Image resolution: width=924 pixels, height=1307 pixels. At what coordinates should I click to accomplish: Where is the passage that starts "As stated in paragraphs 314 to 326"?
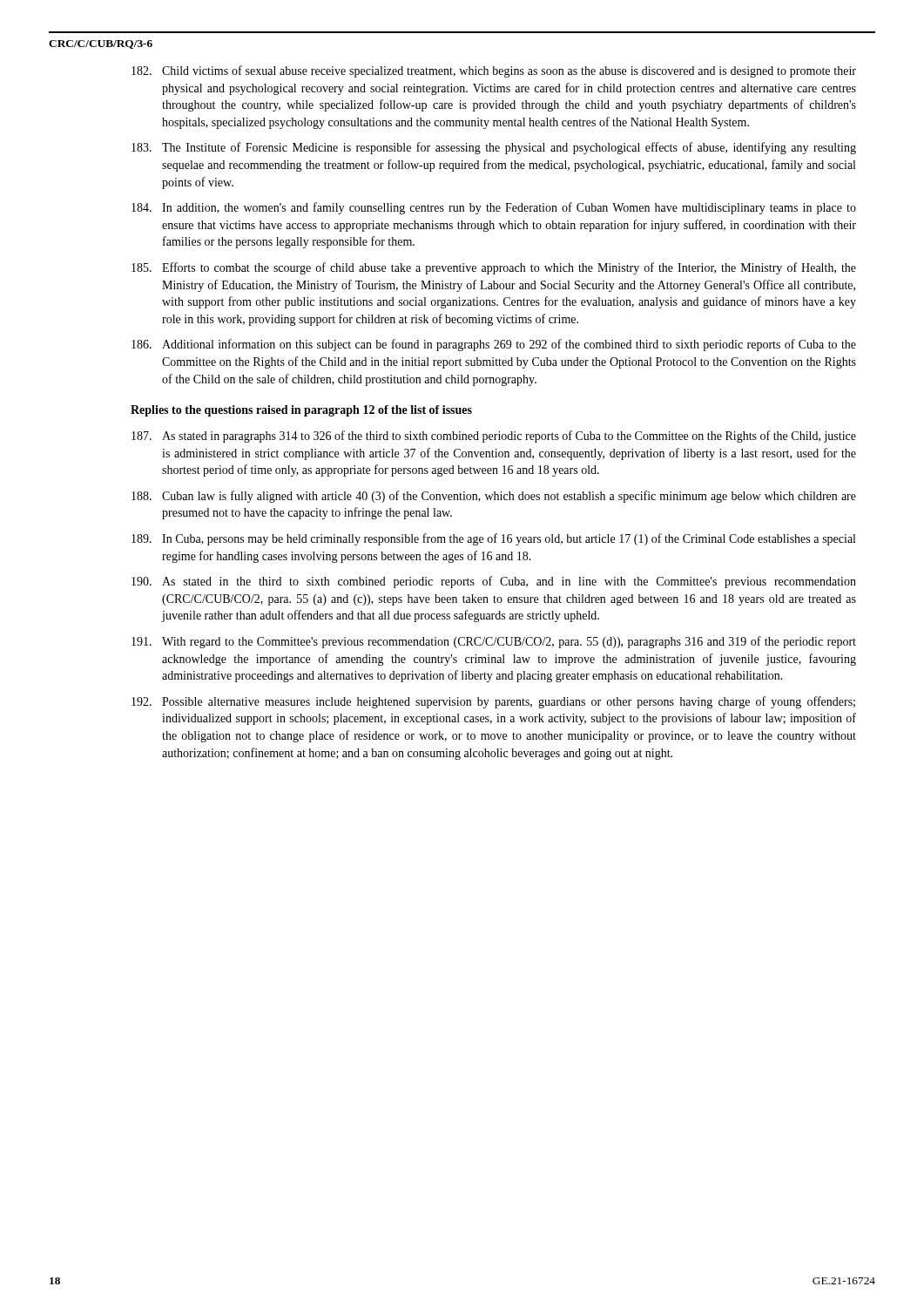[x=493, y=454]
